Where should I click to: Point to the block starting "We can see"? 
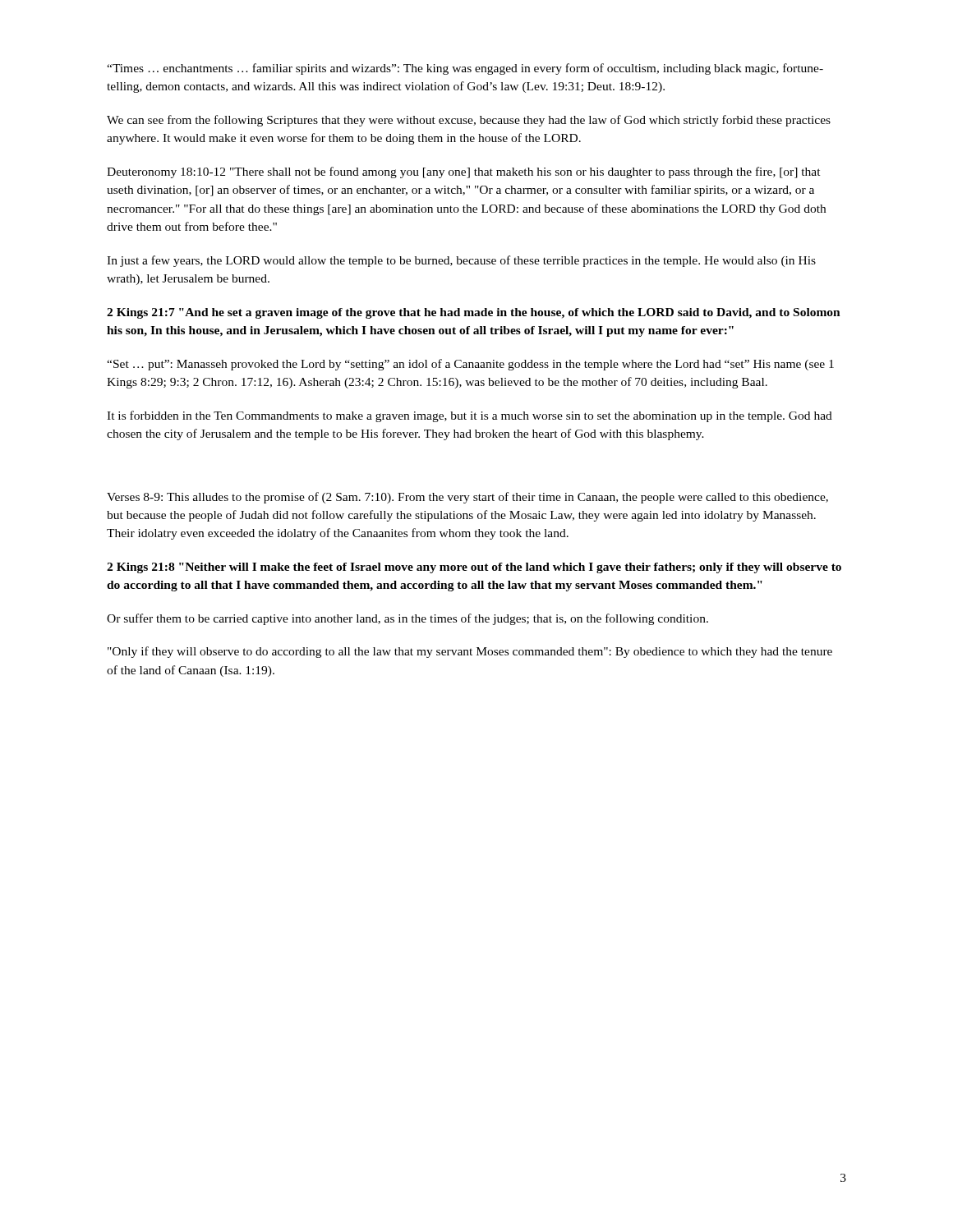click(x=469, y=129)
